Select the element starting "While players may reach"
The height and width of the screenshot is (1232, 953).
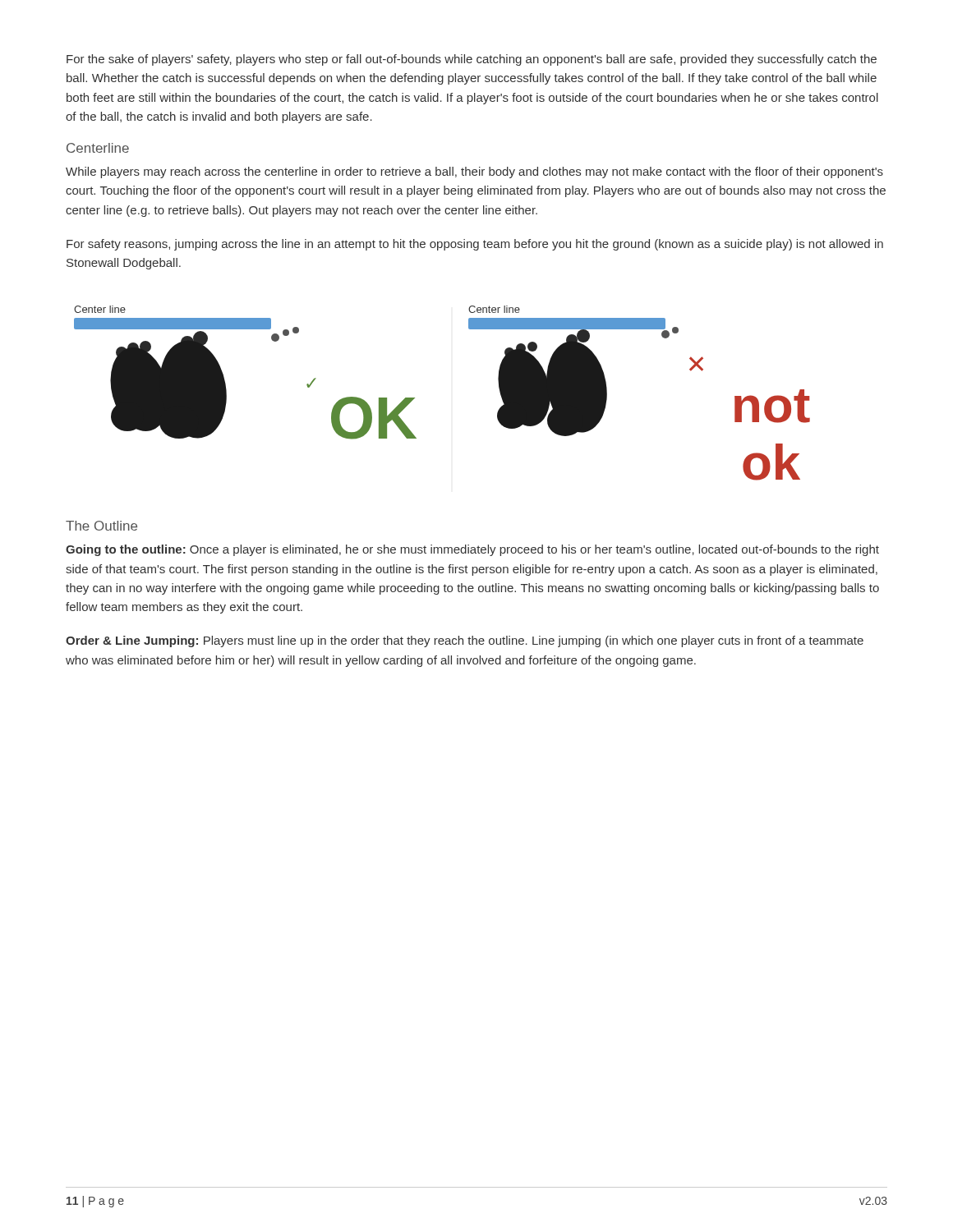click(x=476, y=190)
